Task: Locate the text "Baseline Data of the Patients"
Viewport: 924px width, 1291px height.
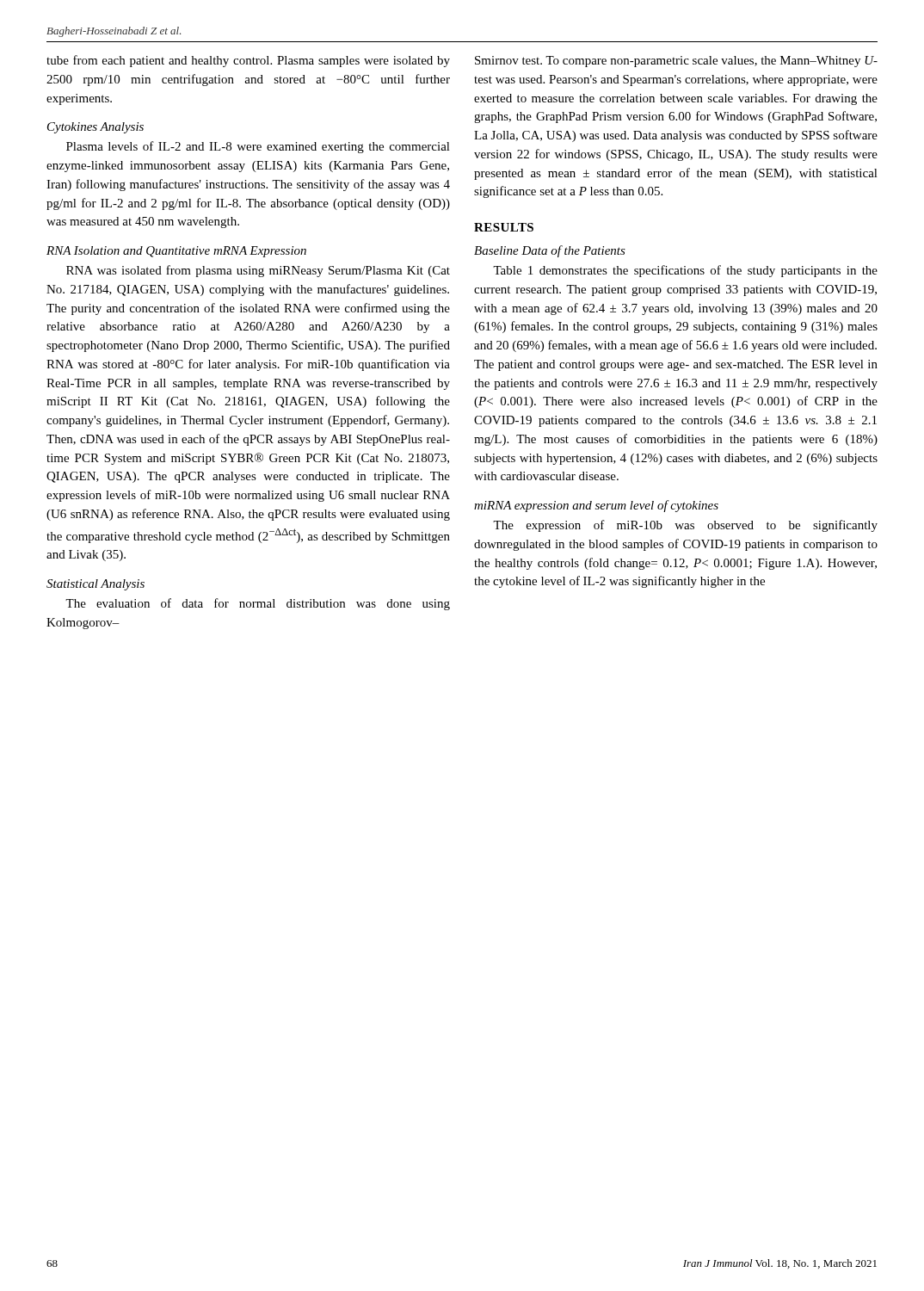Action: coord(550,250)
